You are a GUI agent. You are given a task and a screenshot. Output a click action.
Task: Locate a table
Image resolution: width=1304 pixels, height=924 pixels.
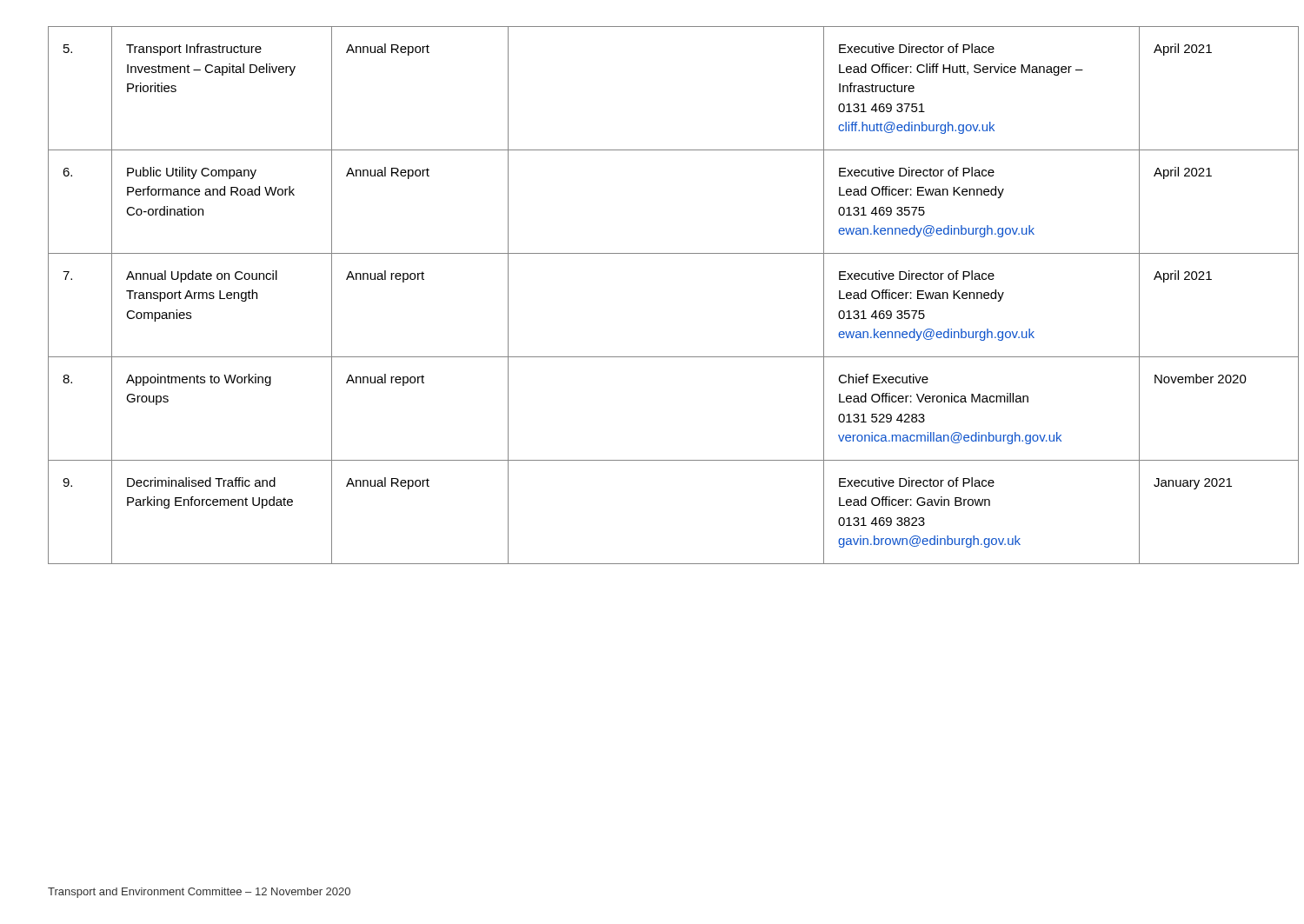click(x=652, y=295)
